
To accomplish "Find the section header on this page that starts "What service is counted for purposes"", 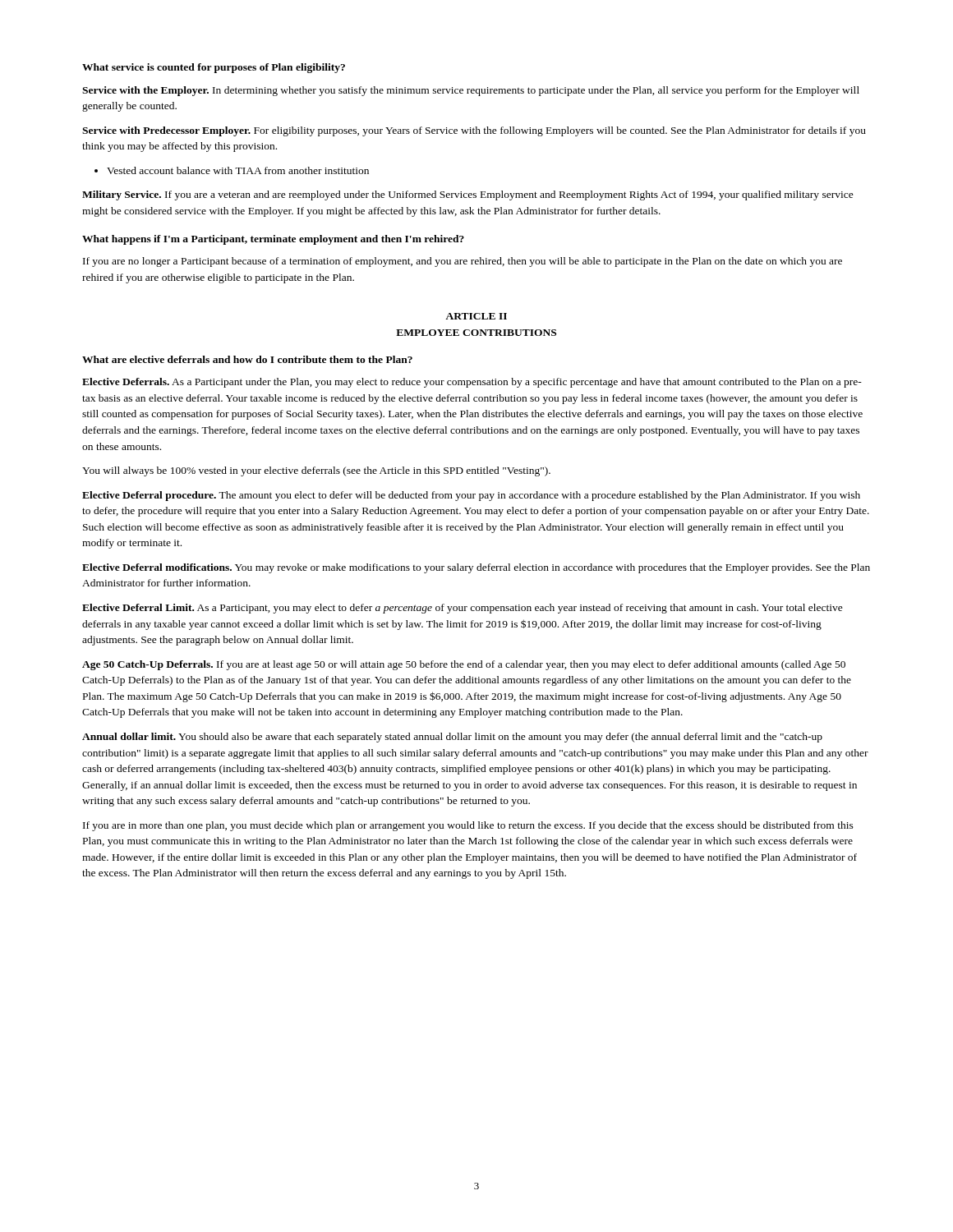I will pos(214,67).
